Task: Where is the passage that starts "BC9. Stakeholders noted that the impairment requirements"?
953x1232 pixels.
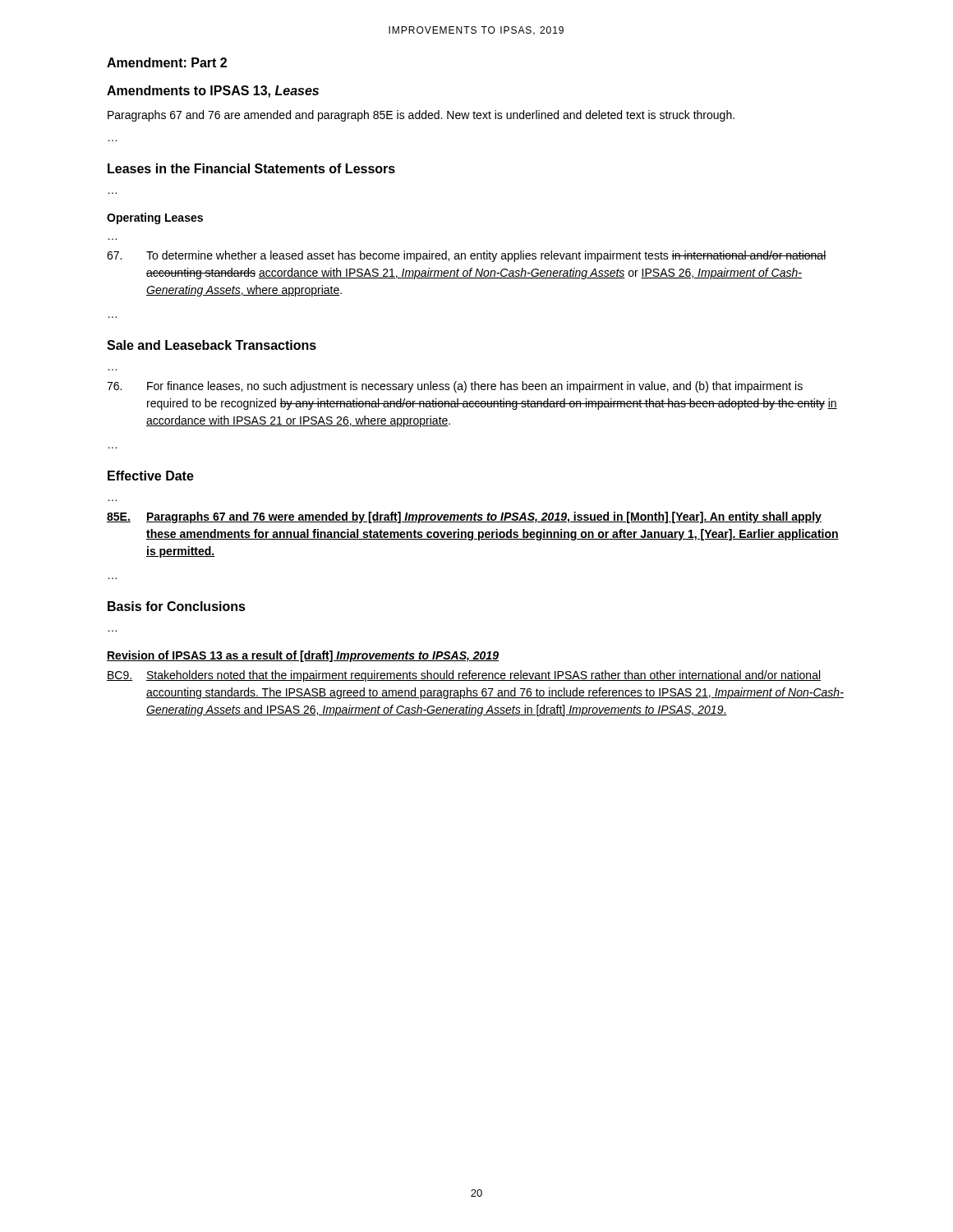Action: 476,693
